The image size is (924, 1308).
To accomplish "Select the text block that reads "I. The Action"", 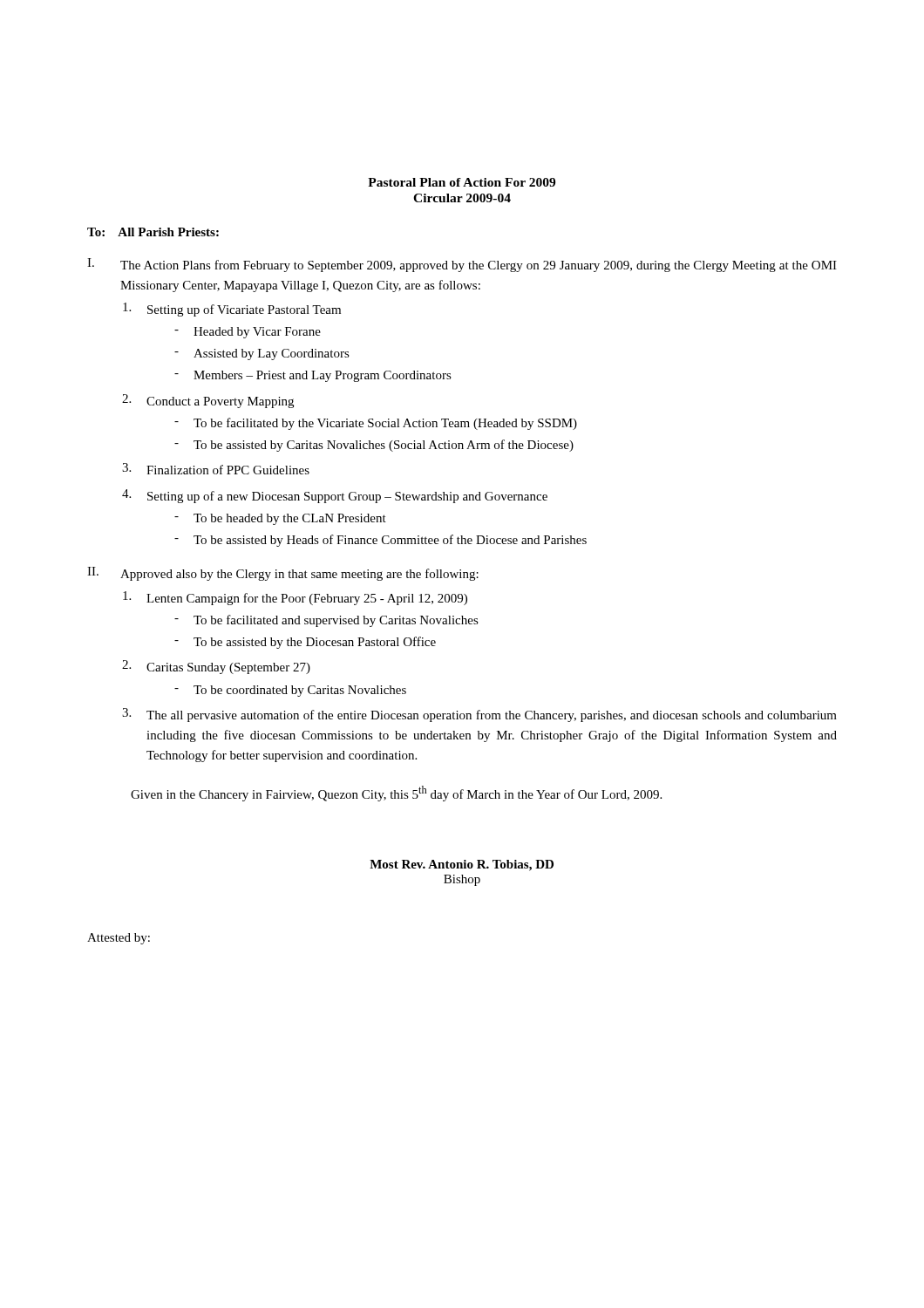I will pyautogui.click(x=462, y=276).
